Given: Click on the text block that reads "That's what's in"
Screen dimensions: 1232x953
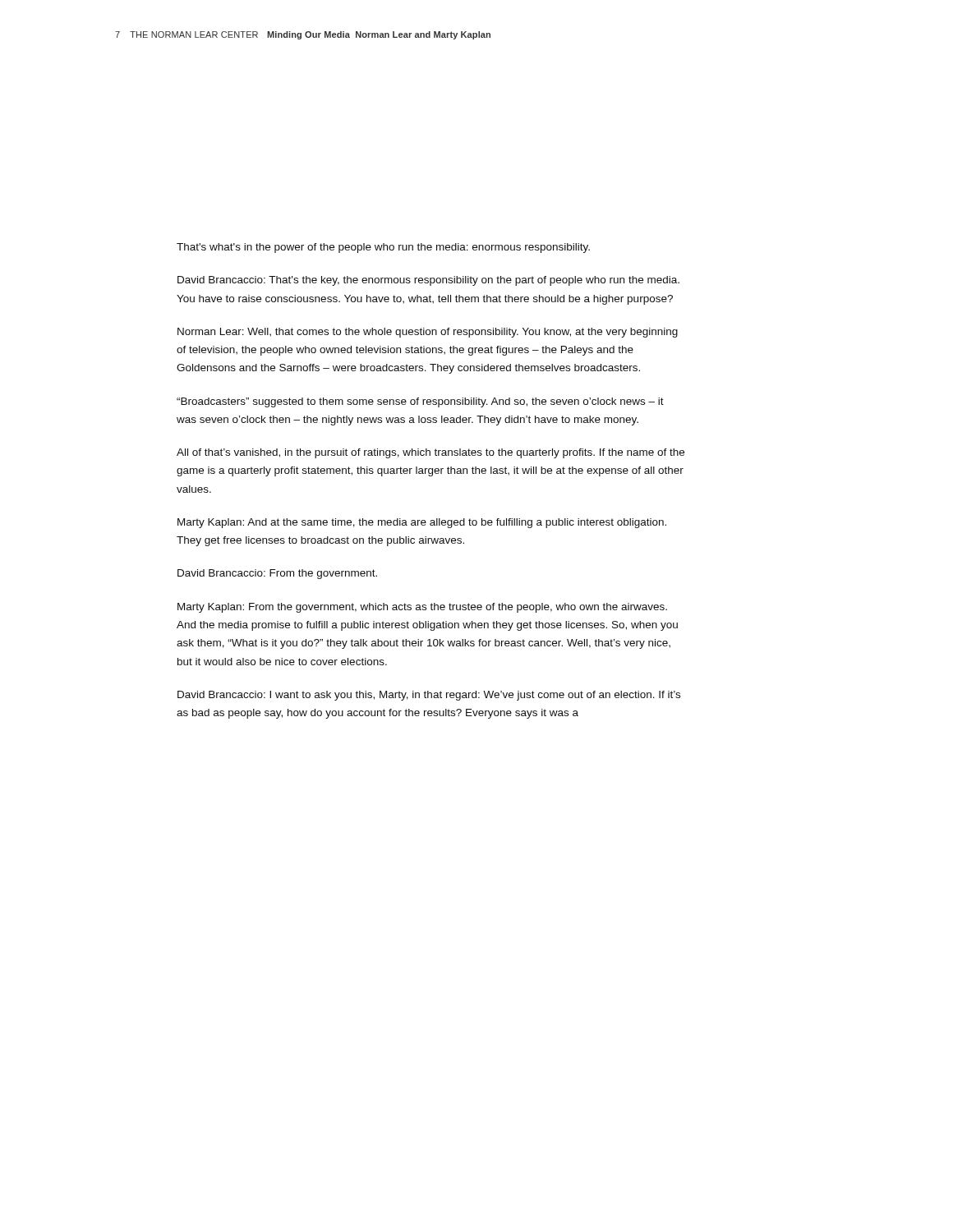Looking at the screenshot, I should 384,247.
